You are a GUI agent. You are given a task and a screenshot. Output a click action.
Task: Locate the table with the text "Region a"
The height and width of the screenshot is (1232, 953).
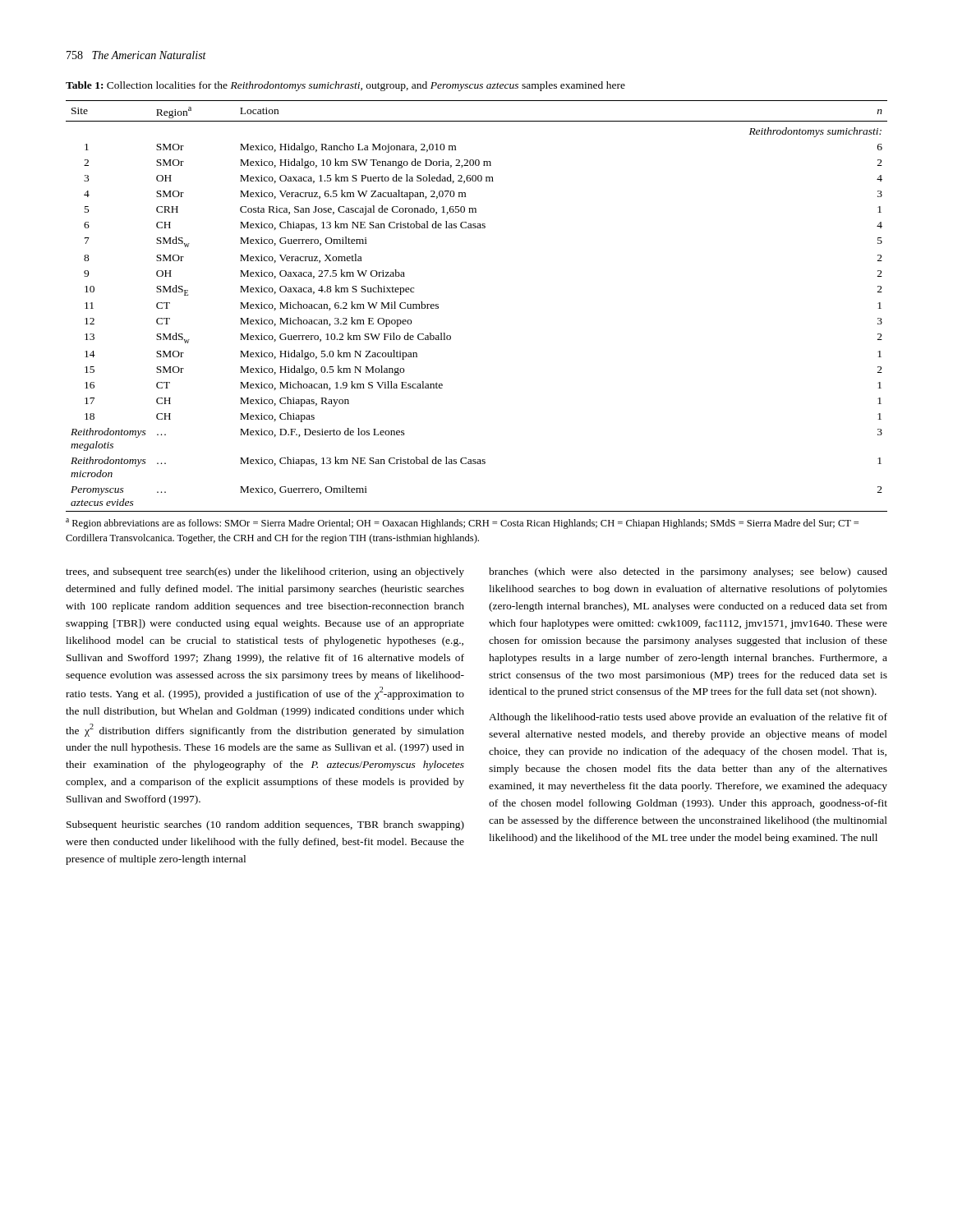pos(476,306)
